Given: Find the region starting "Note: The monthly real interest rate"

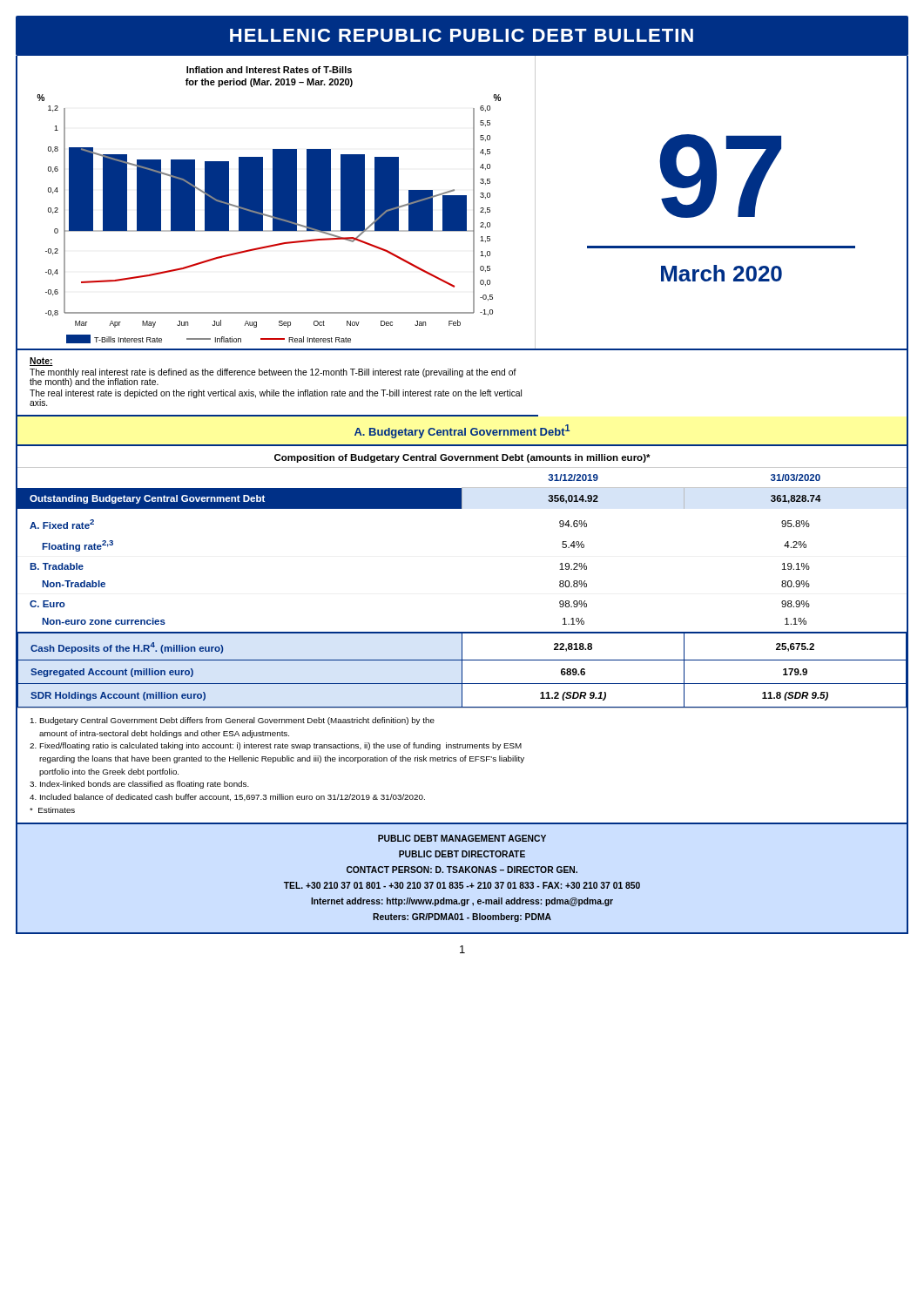Looking at the screenshot, I should (278, 382).
